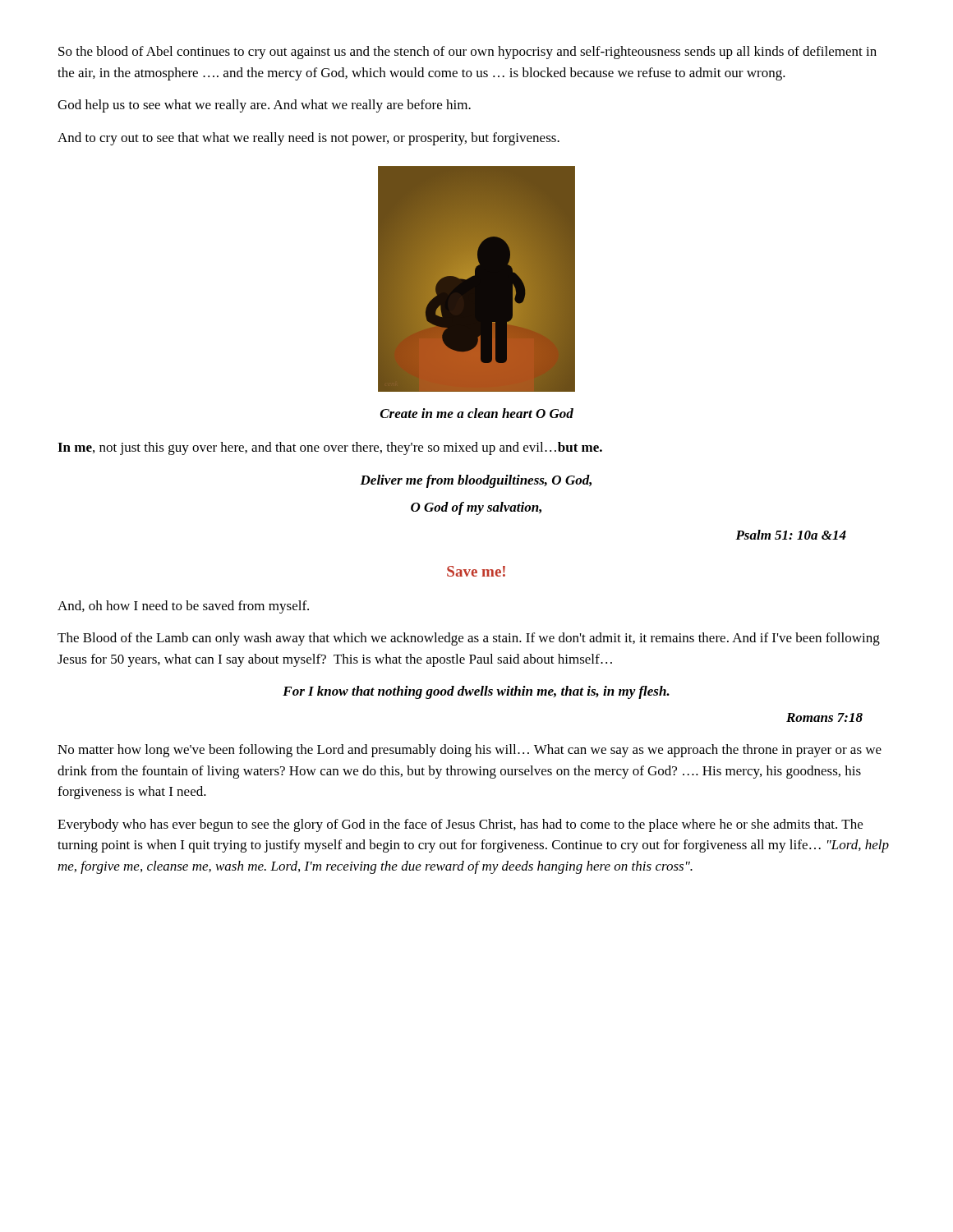Screen dimensions: 1232x953
Task: Where is the passage that starts "For I know that nothing good"?
Action: point(476,691)
